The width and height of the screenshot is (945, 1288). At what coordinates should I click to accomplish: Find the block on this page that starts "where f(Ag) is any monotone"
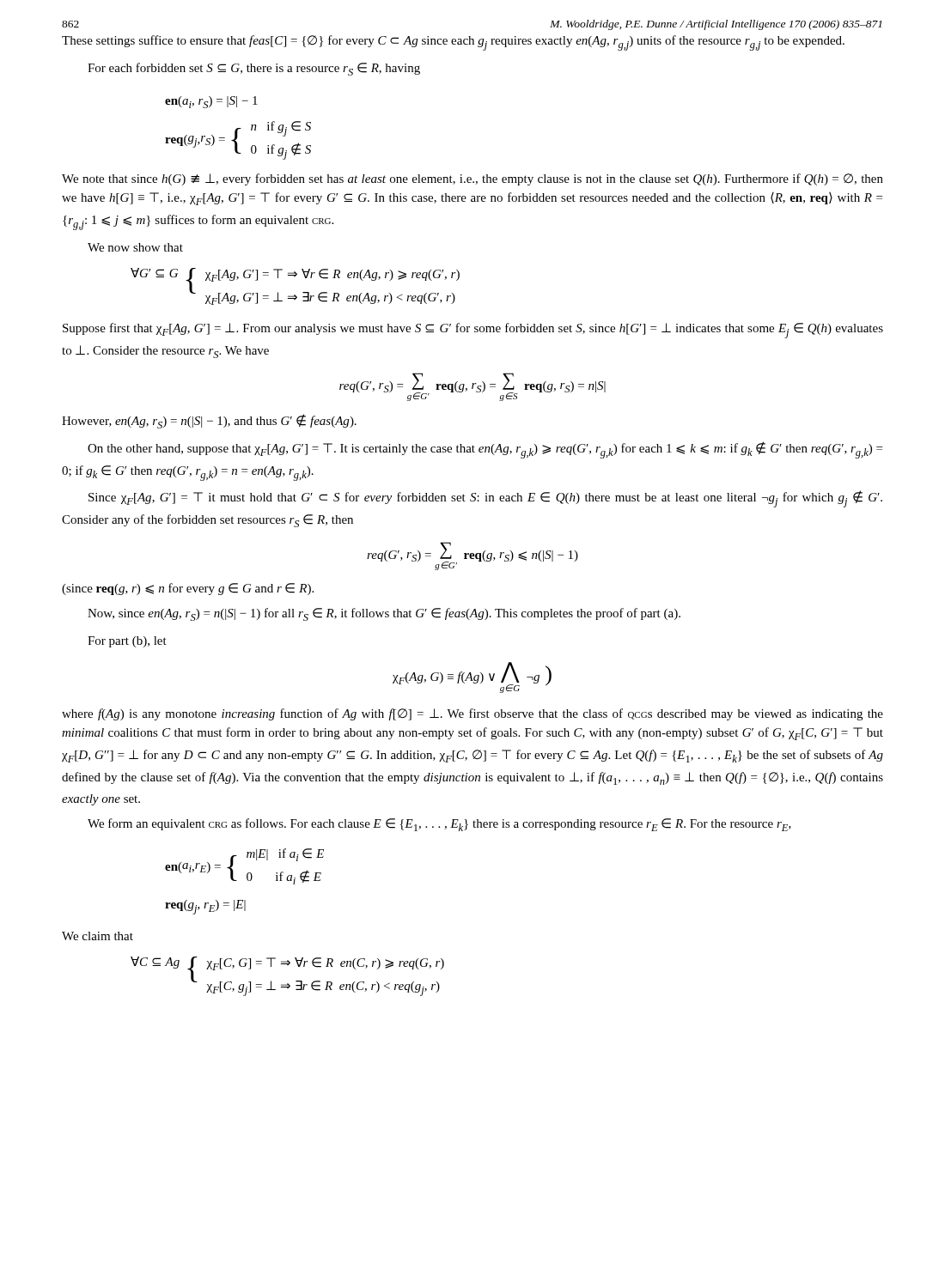pos(472,770)
